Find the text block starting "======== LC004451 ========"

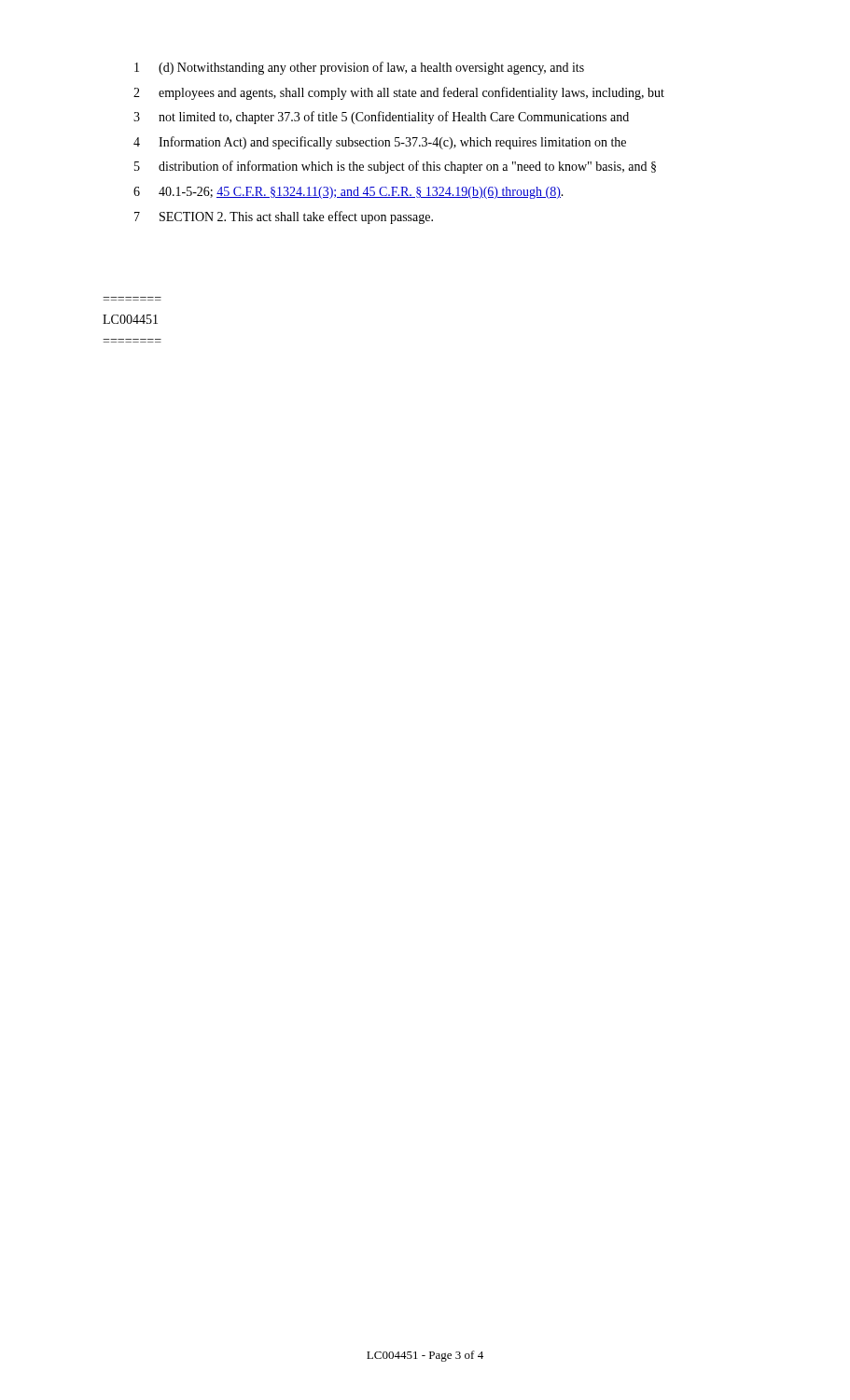132,320
